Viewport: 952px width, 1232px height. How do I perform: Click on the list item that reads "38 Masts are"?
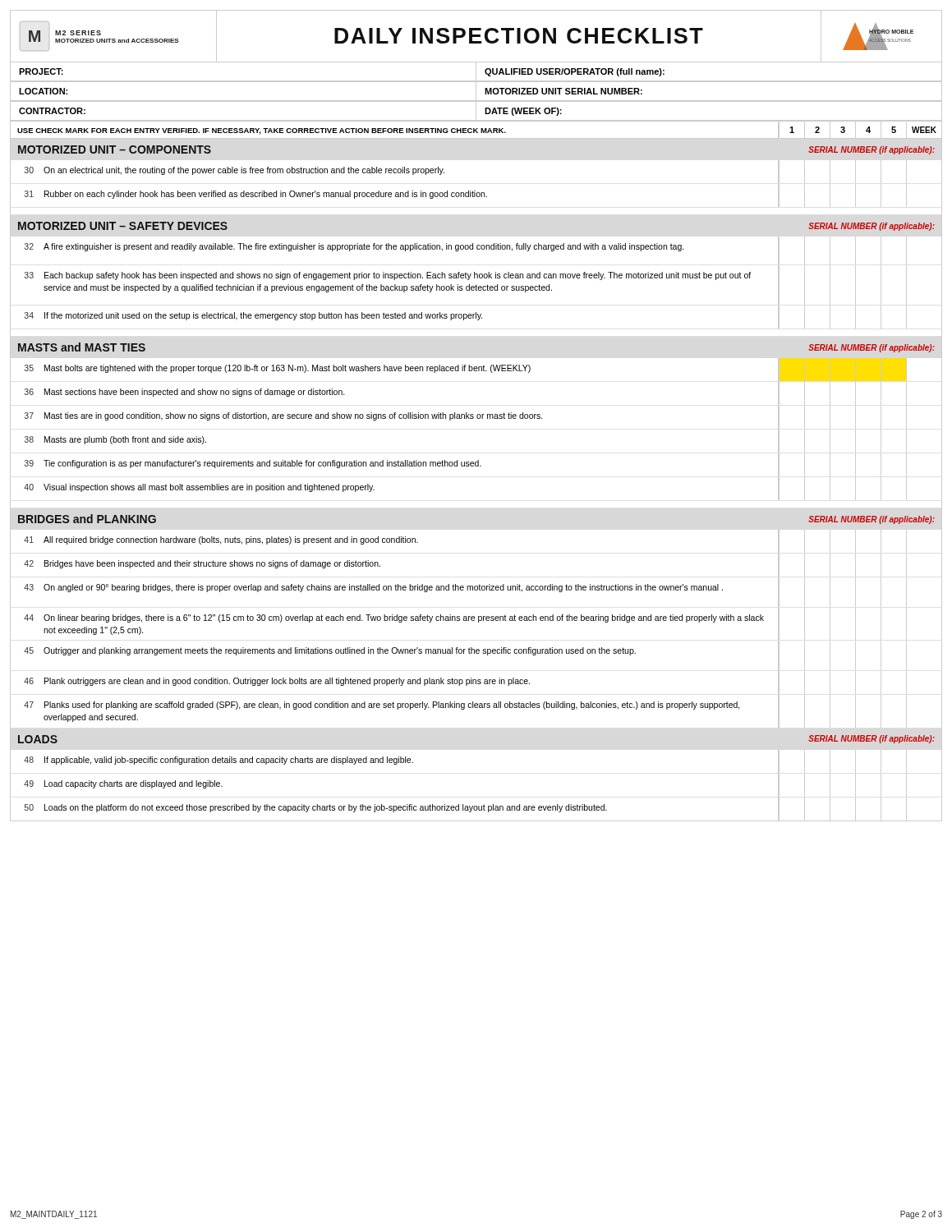pyautogui.click(x=10, y=441)
